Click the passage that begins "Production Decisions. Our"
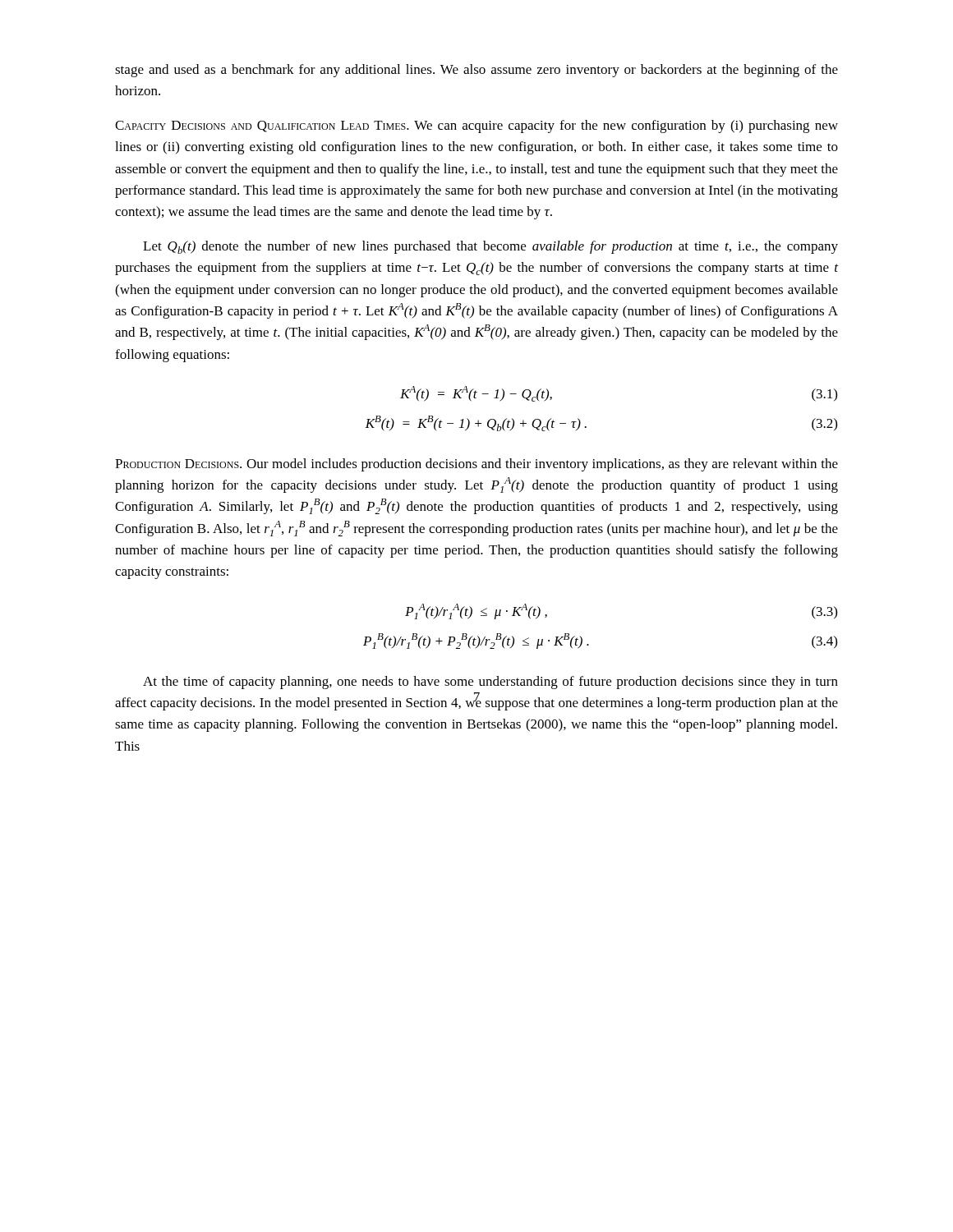The height and width of the screenshot is (1232, 953). [x=476, y=518]
